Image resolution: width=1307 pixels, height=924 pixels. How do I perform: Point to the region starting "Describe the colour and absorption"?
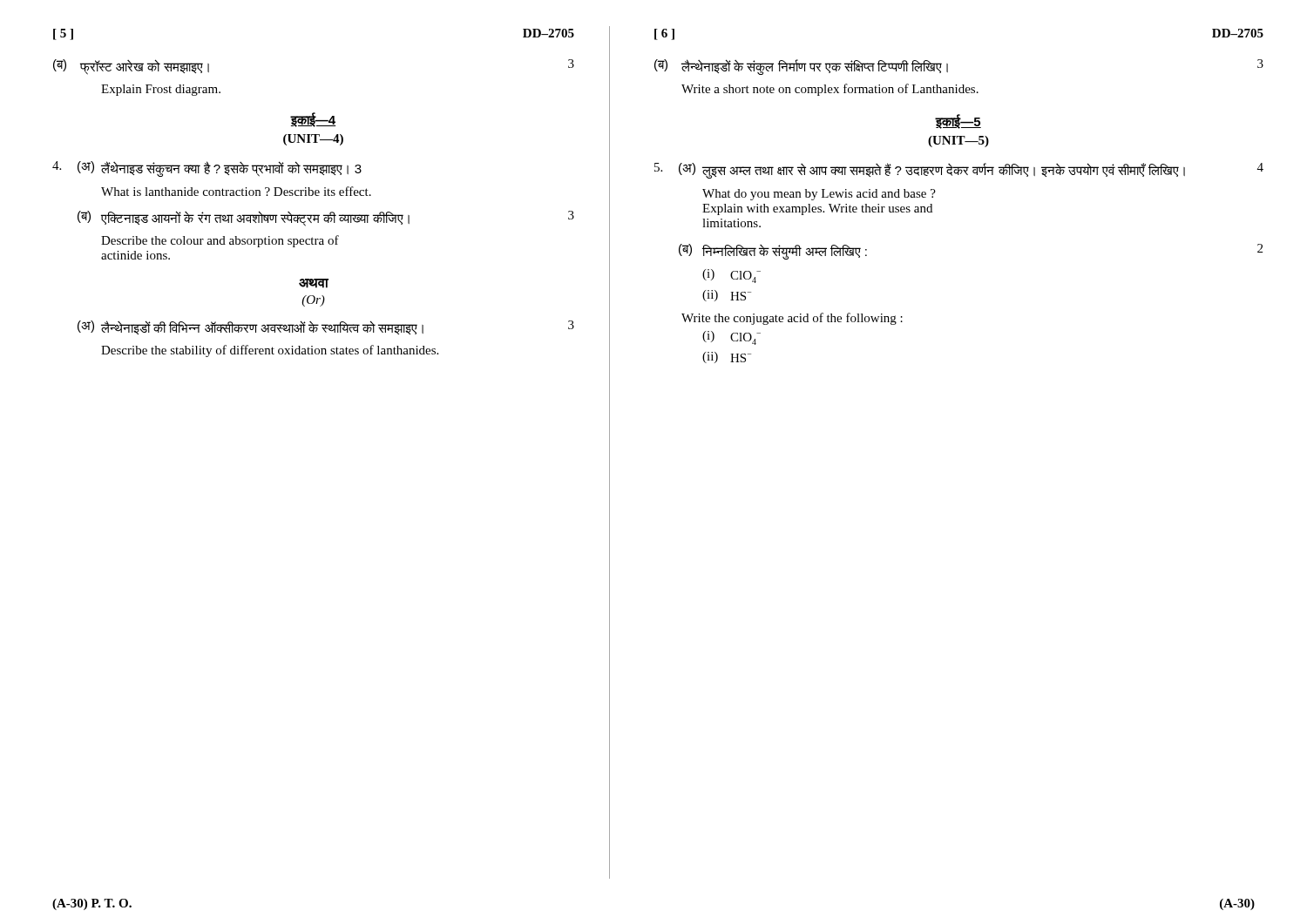[x=220, y=248]
